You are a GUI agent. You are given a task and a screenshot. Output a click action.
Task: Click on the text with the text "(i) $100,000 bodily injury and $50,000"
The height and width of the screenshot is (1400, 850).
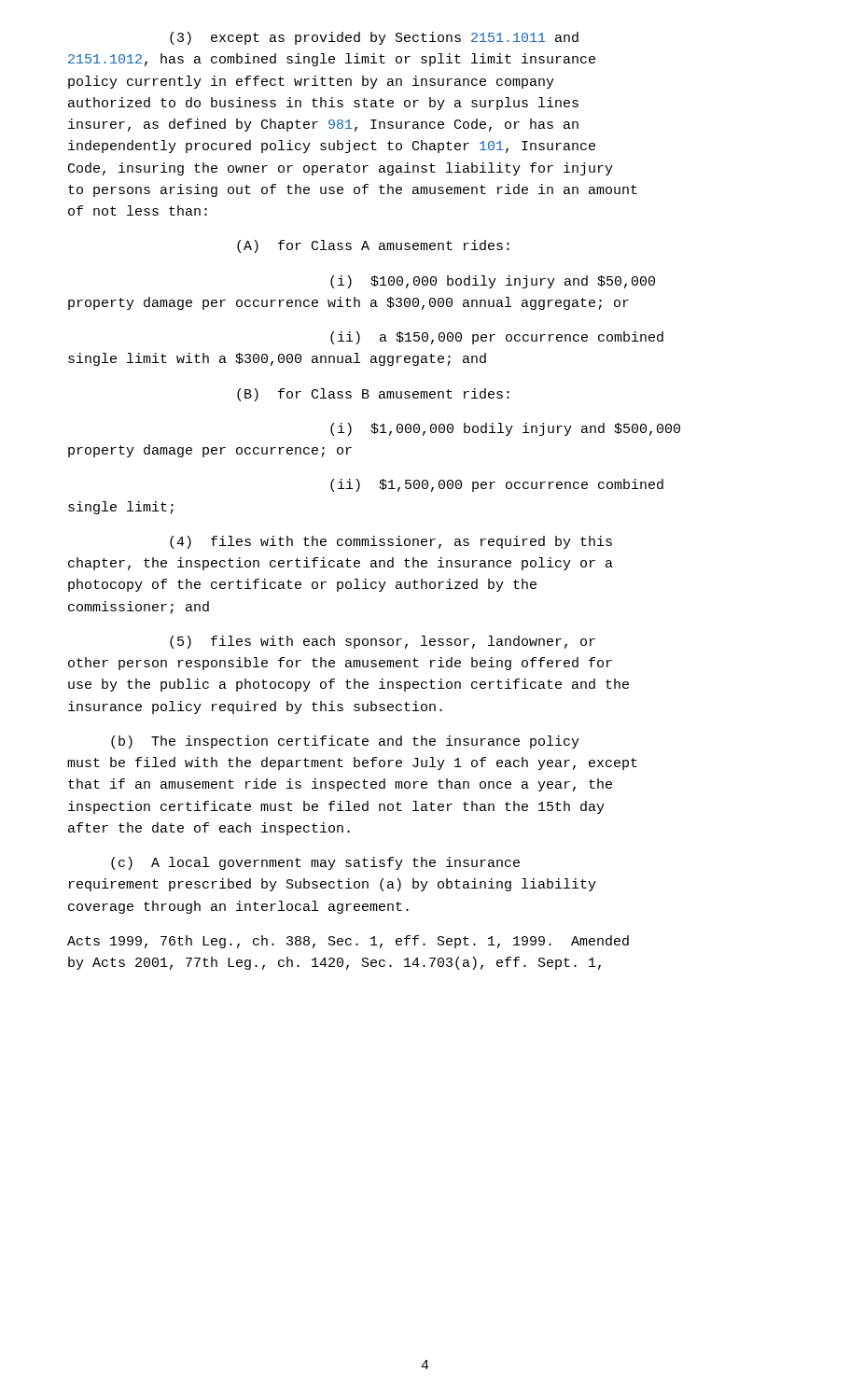492,282
